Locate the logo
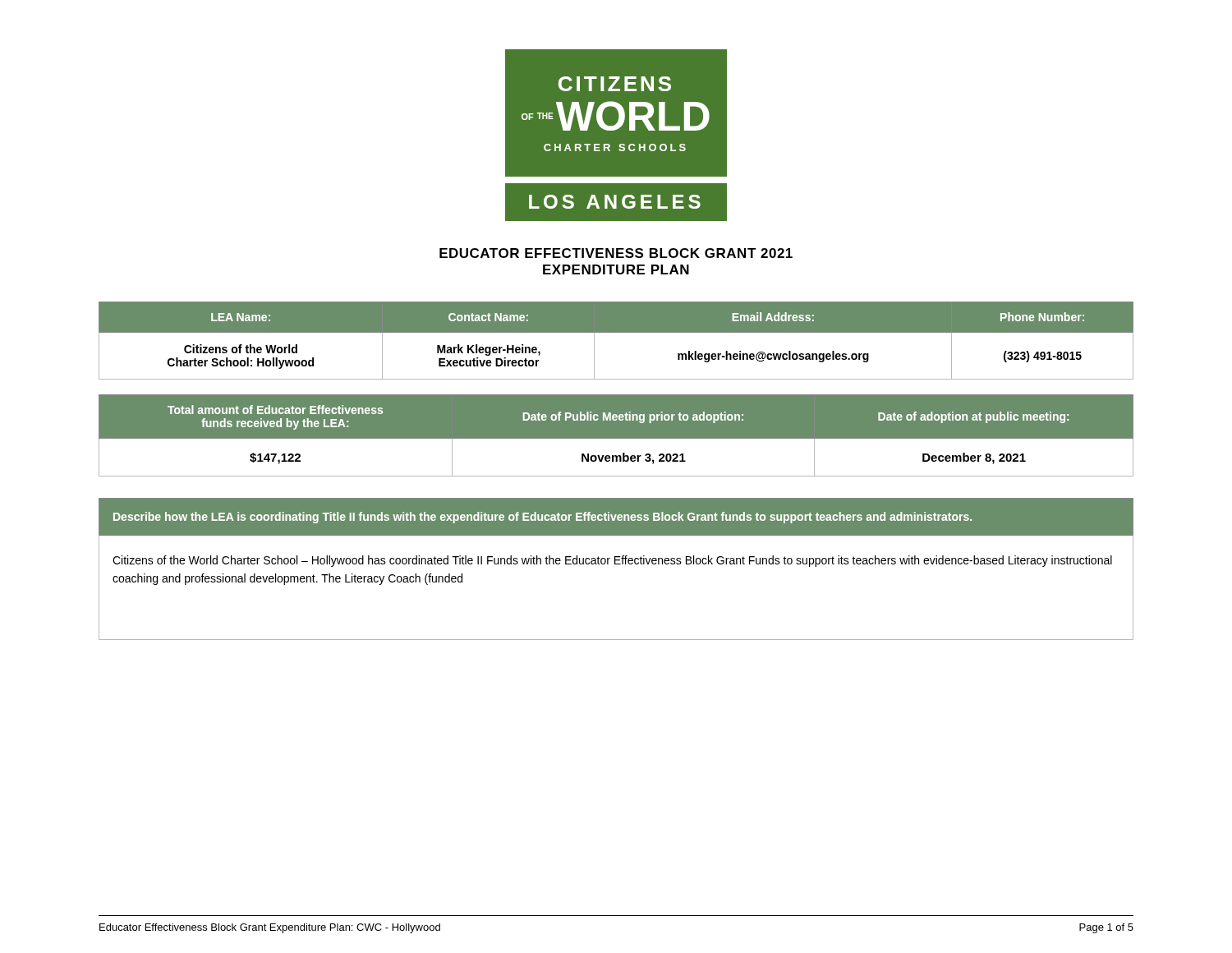 click(616, 111)
